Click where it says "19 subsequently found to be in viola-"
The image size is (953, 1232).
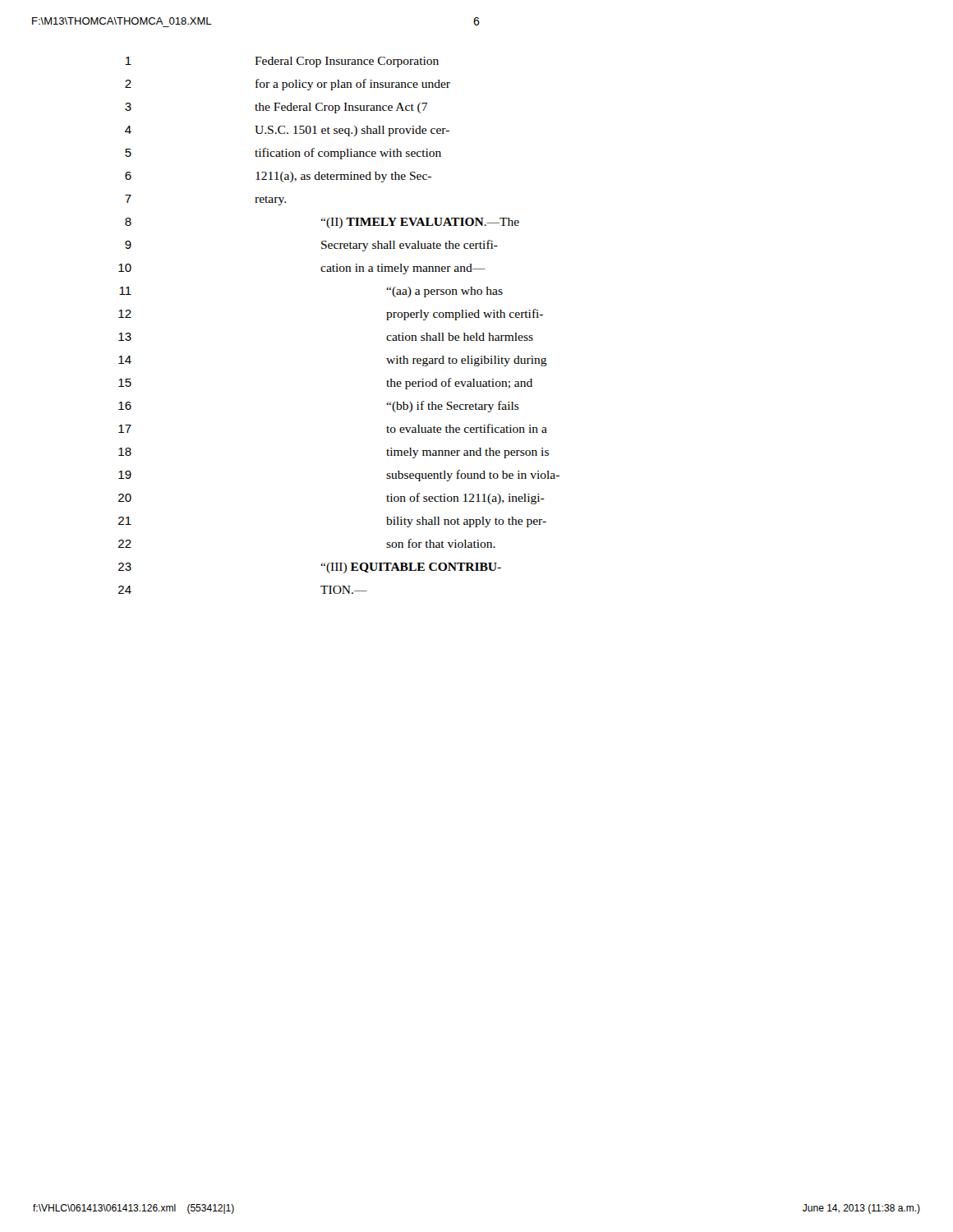(476, 475)
